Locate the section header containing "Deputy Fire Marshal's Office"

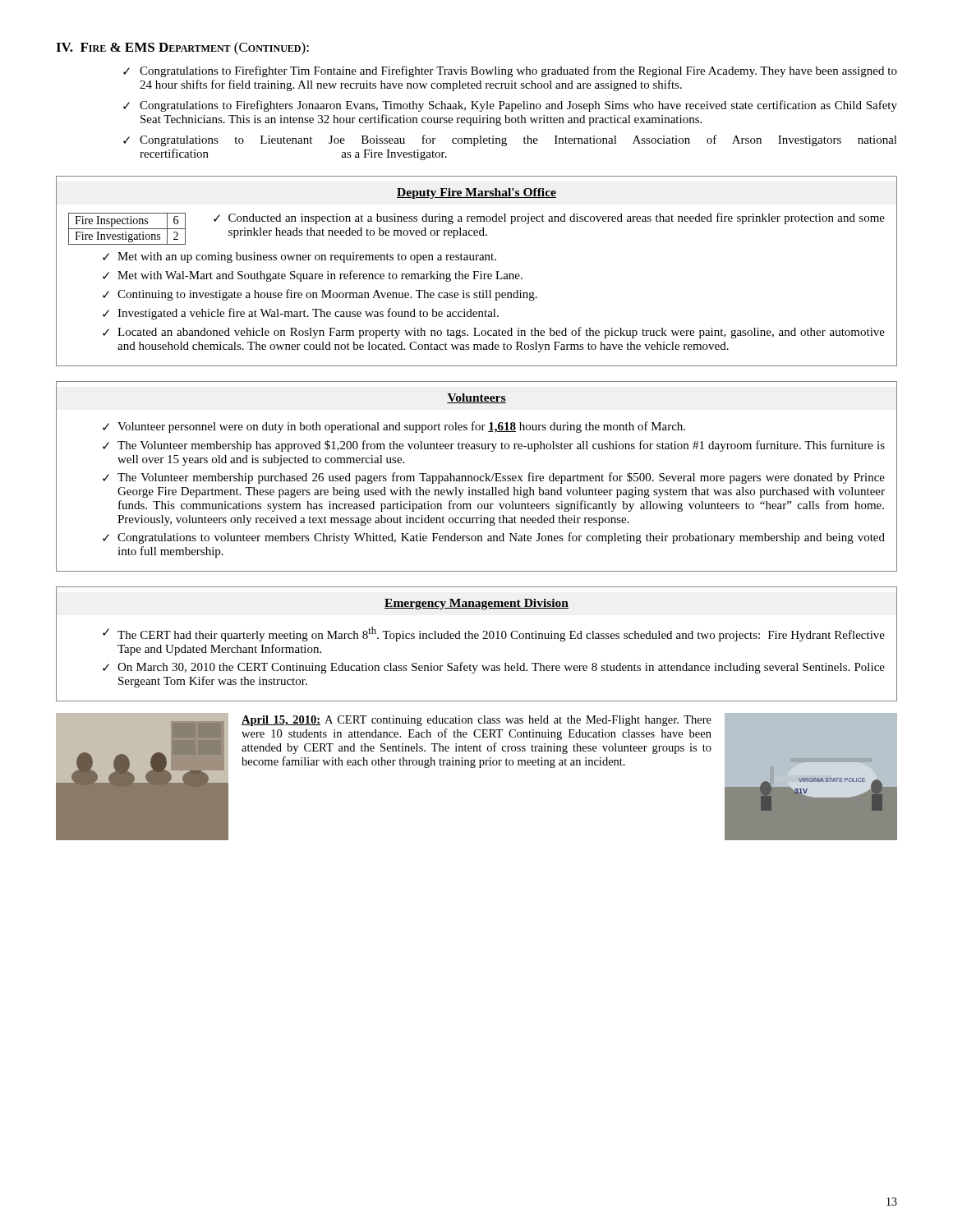click(476, 192)
